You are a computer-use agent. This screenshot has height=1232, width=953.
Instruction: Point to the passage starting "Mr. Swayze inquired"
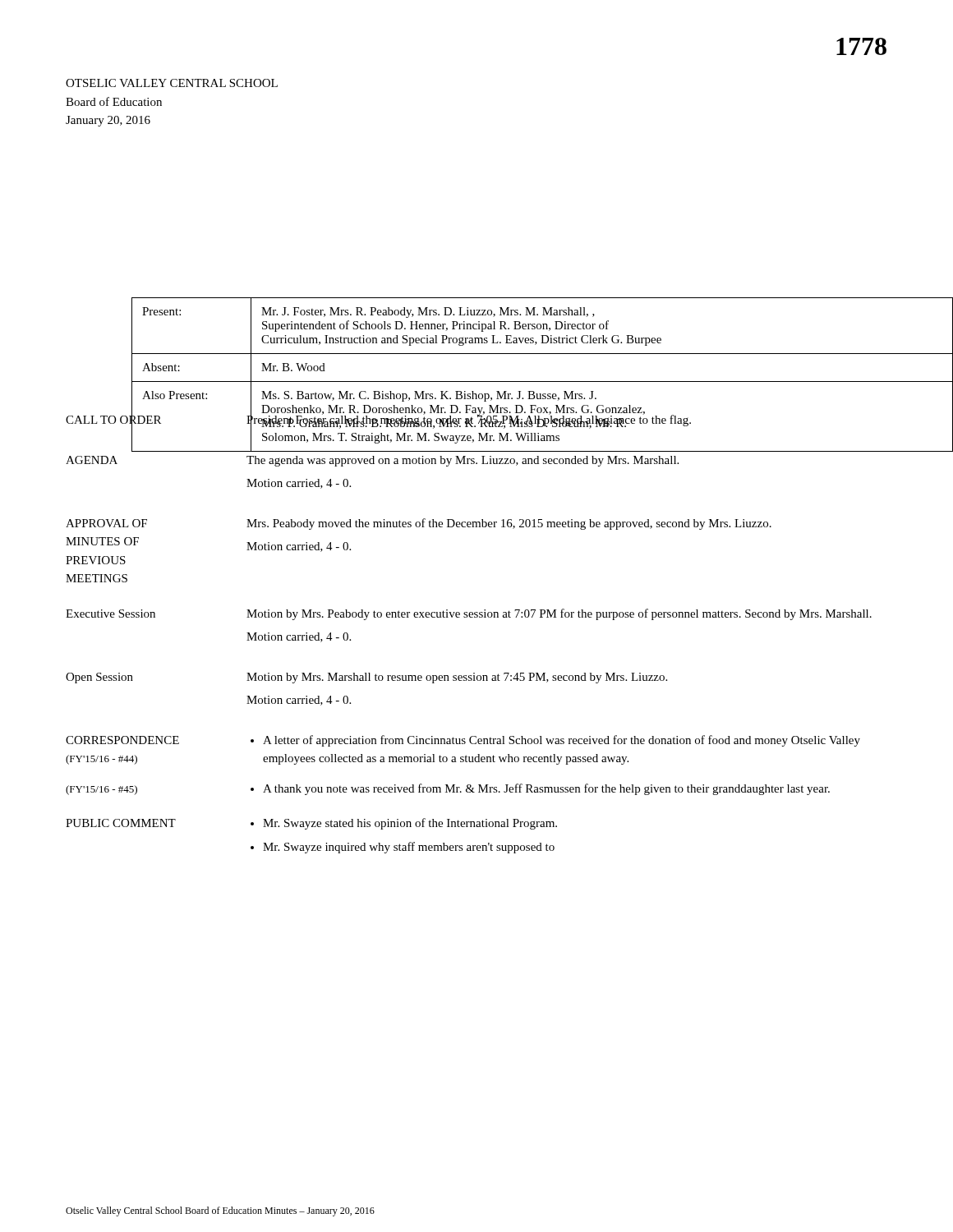[x=409, y=846]
